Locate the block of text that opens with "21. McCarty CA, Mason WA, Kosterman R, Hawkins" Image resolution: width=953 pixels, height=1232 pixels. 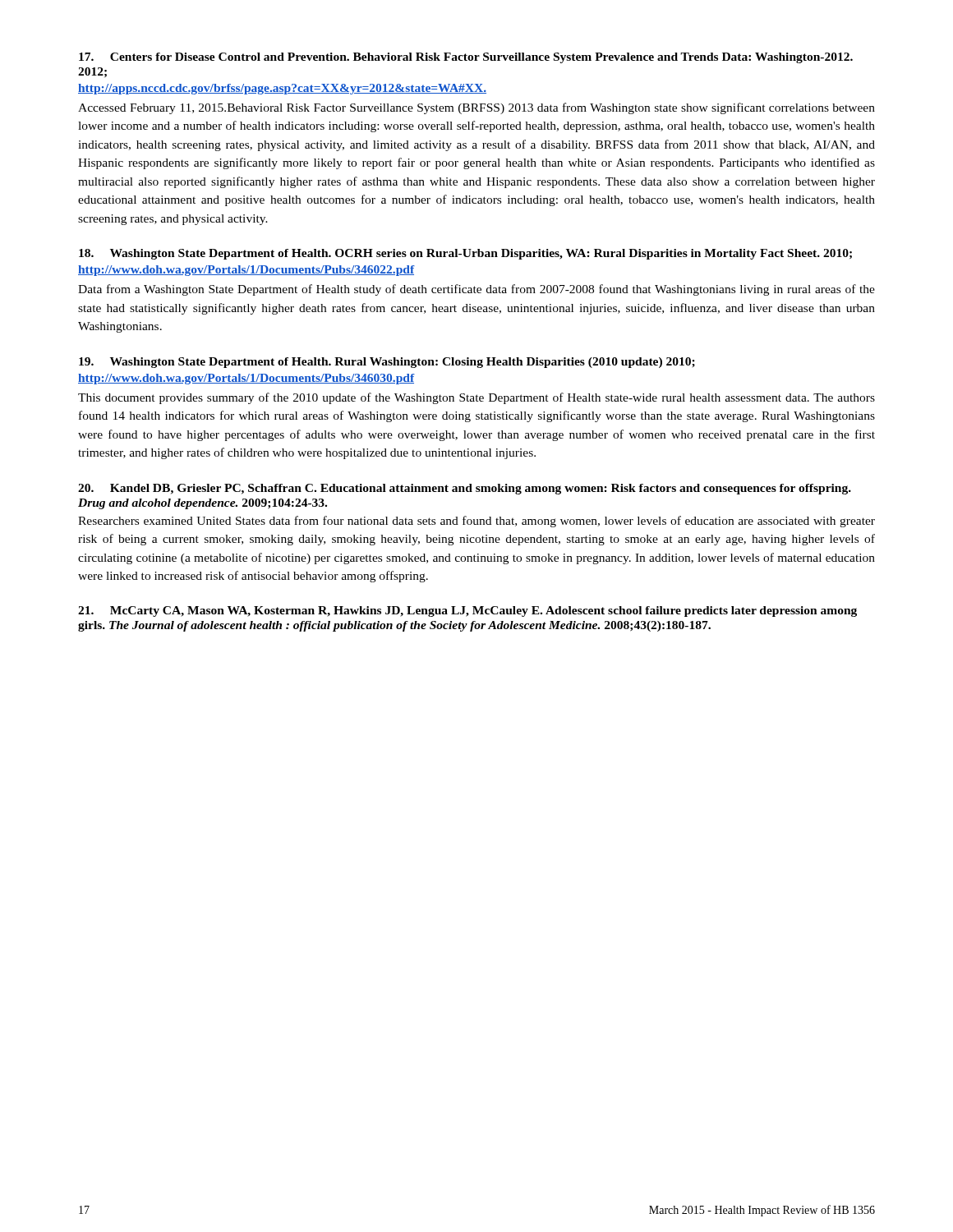coord(476,618)
